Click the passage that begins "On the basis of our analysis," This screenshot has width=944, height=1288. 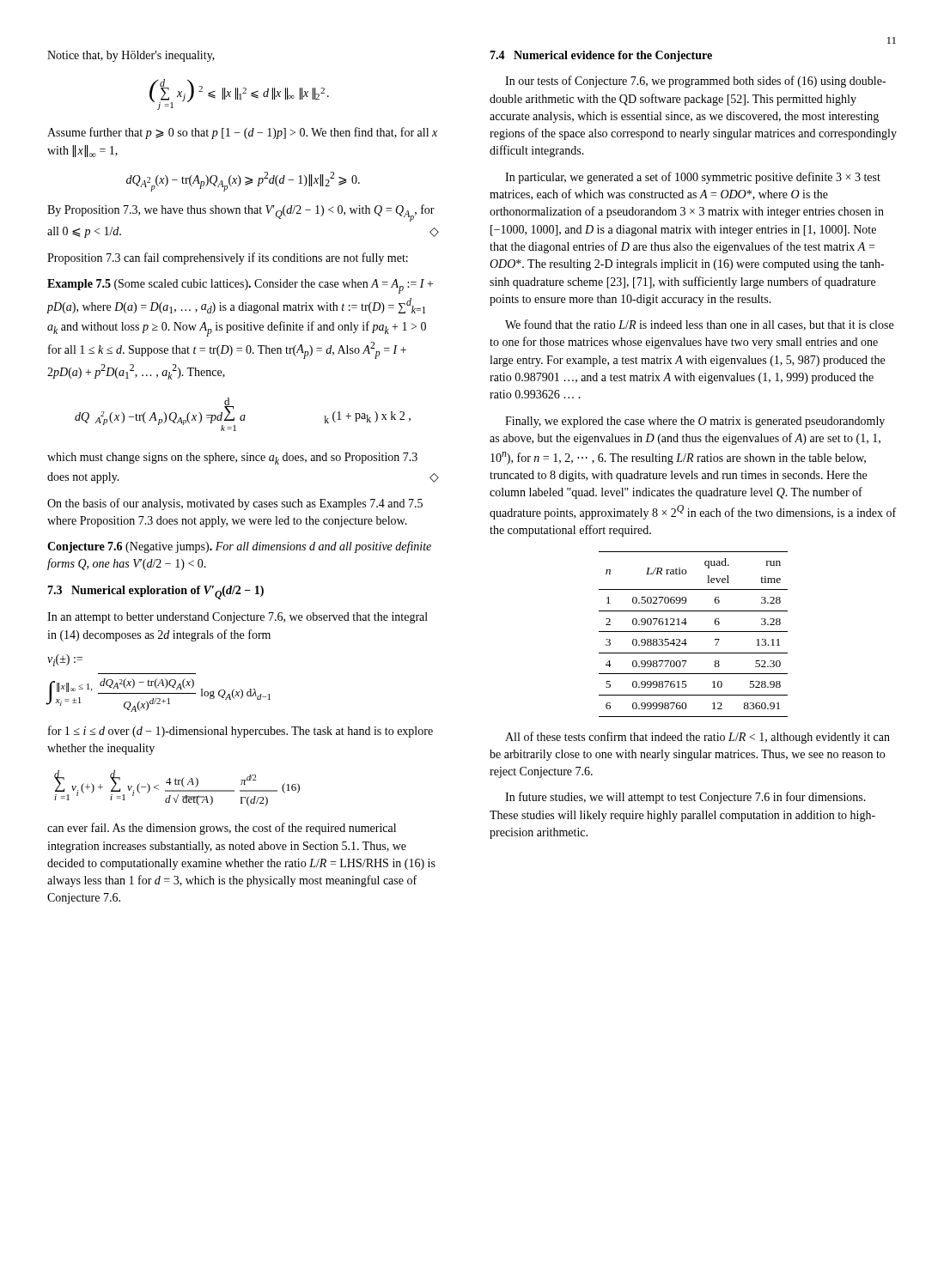[235, 512]
